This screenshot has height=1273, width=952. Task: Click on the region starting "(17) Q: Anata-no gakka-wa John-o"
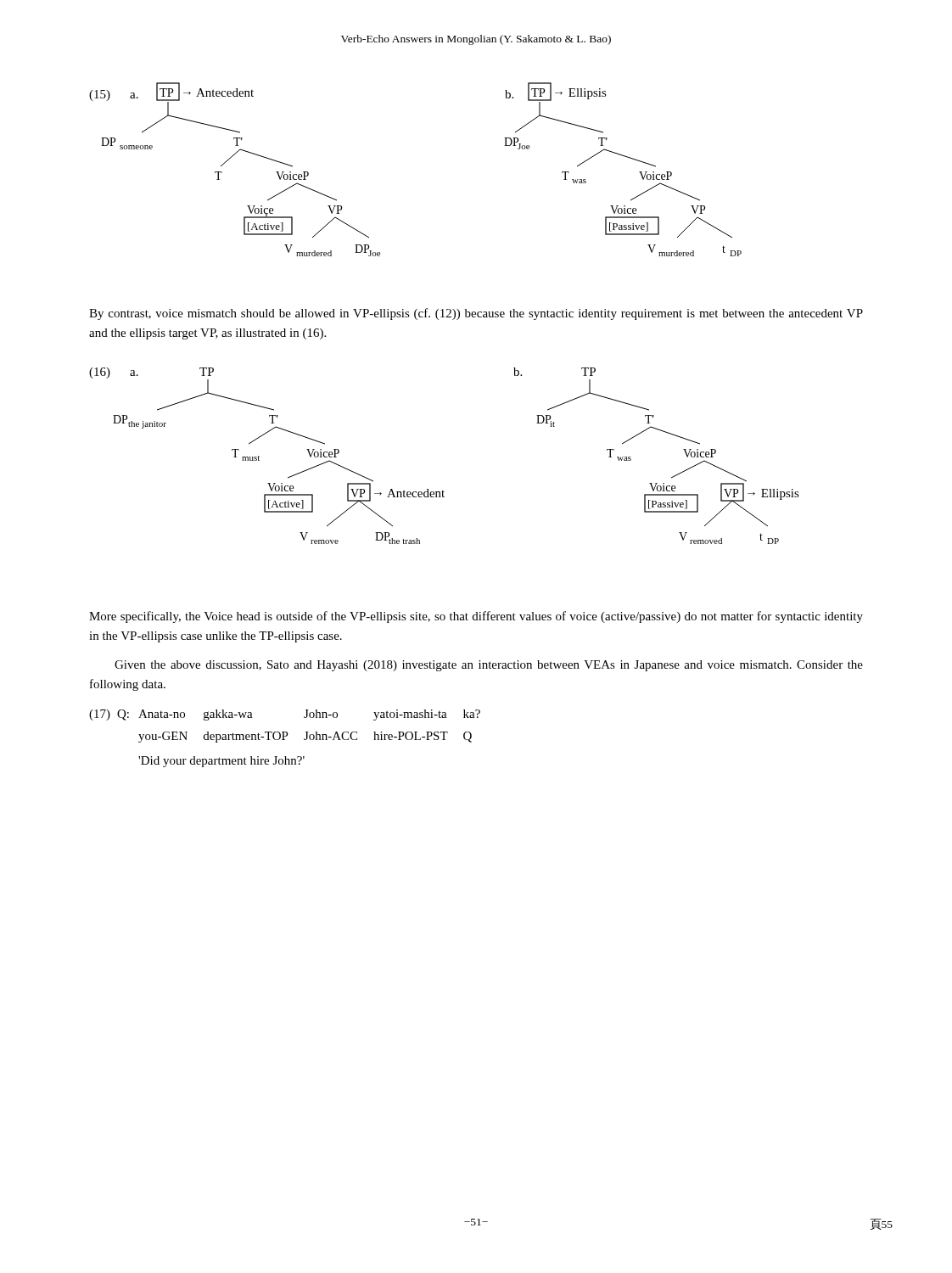coord(285,738)
